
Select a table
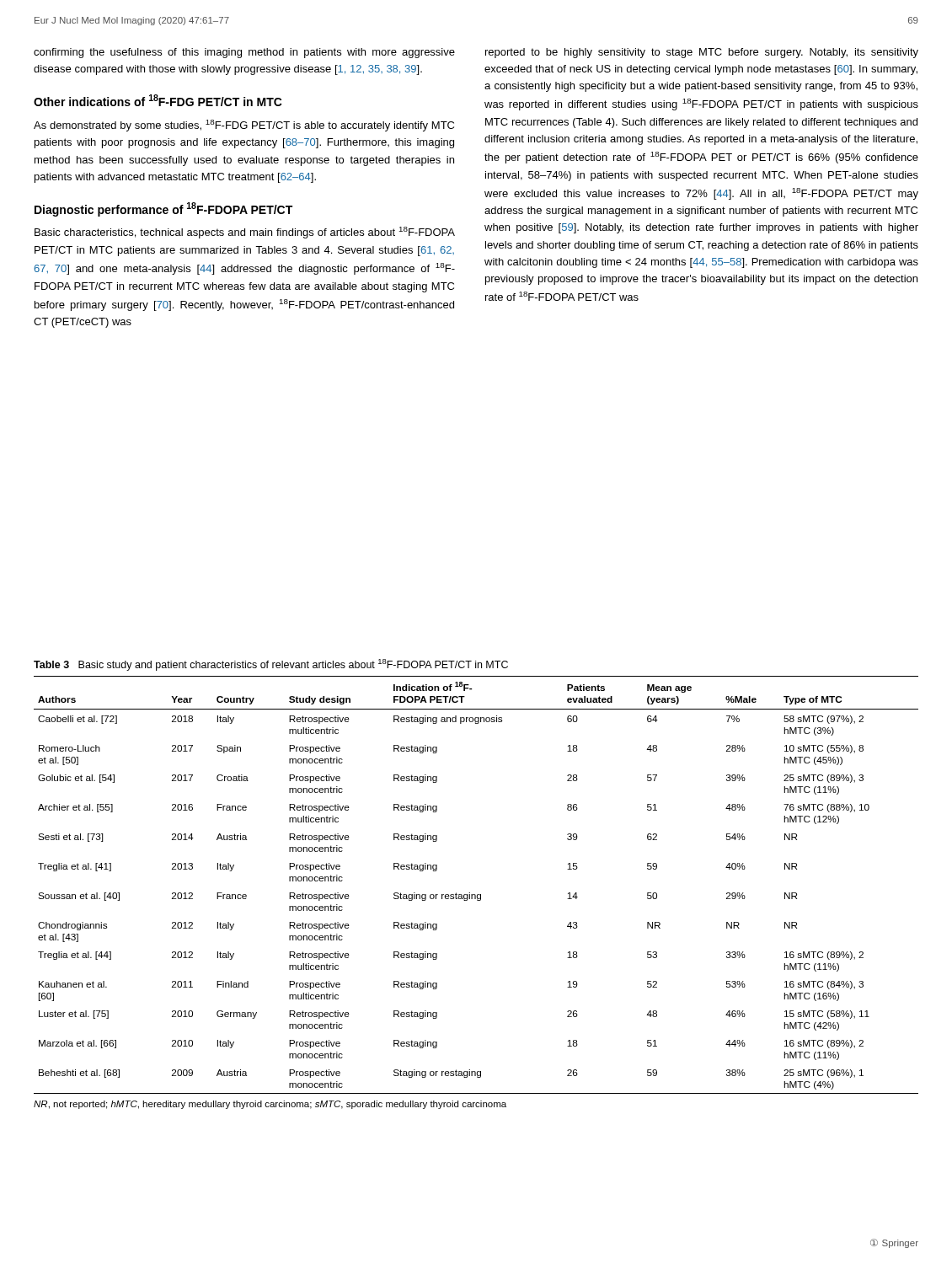[x=476, y=885]
